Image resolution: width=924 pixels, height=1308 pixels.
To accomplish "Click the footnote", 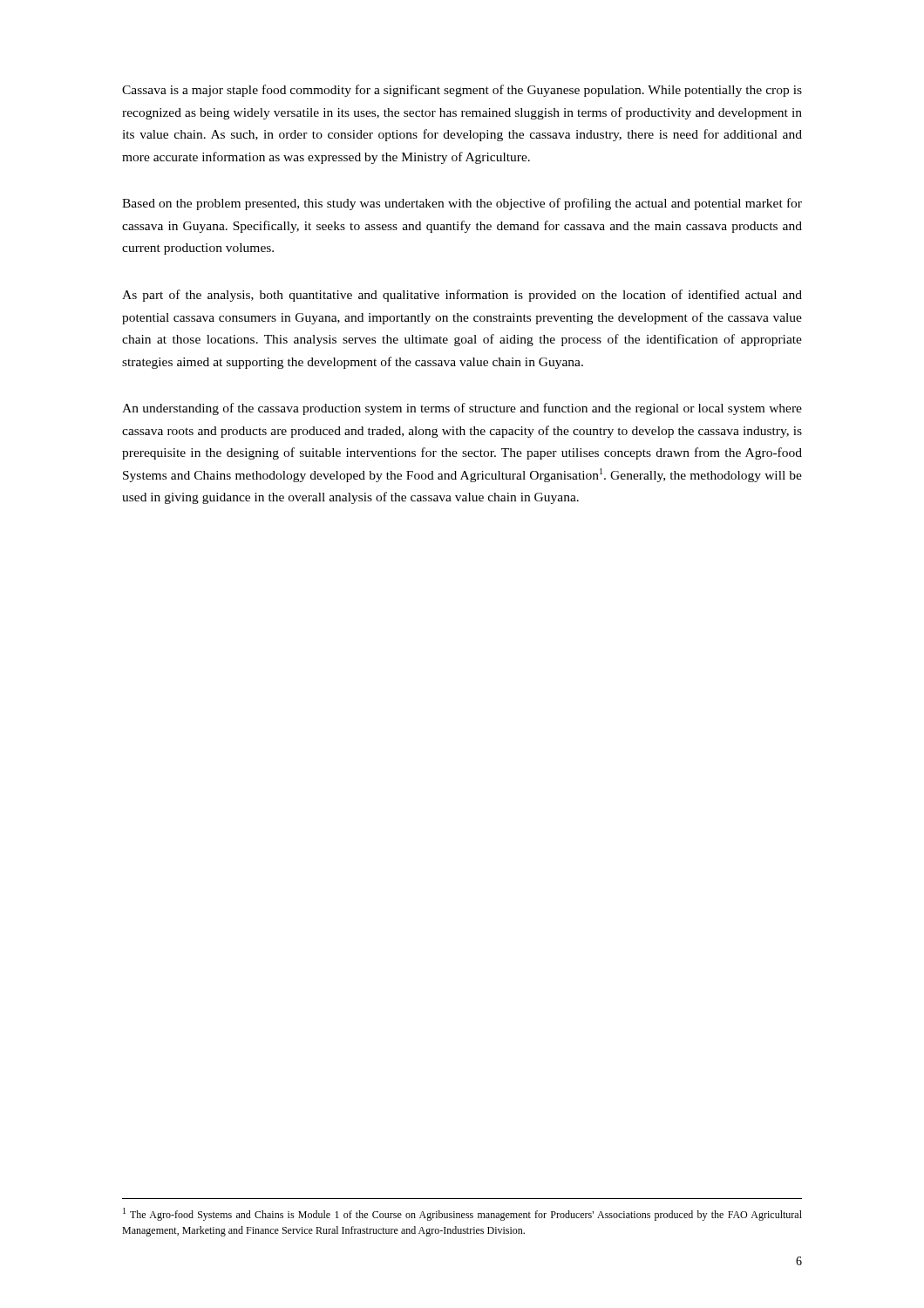I will pyautogui.click(x=462, y=1221).
